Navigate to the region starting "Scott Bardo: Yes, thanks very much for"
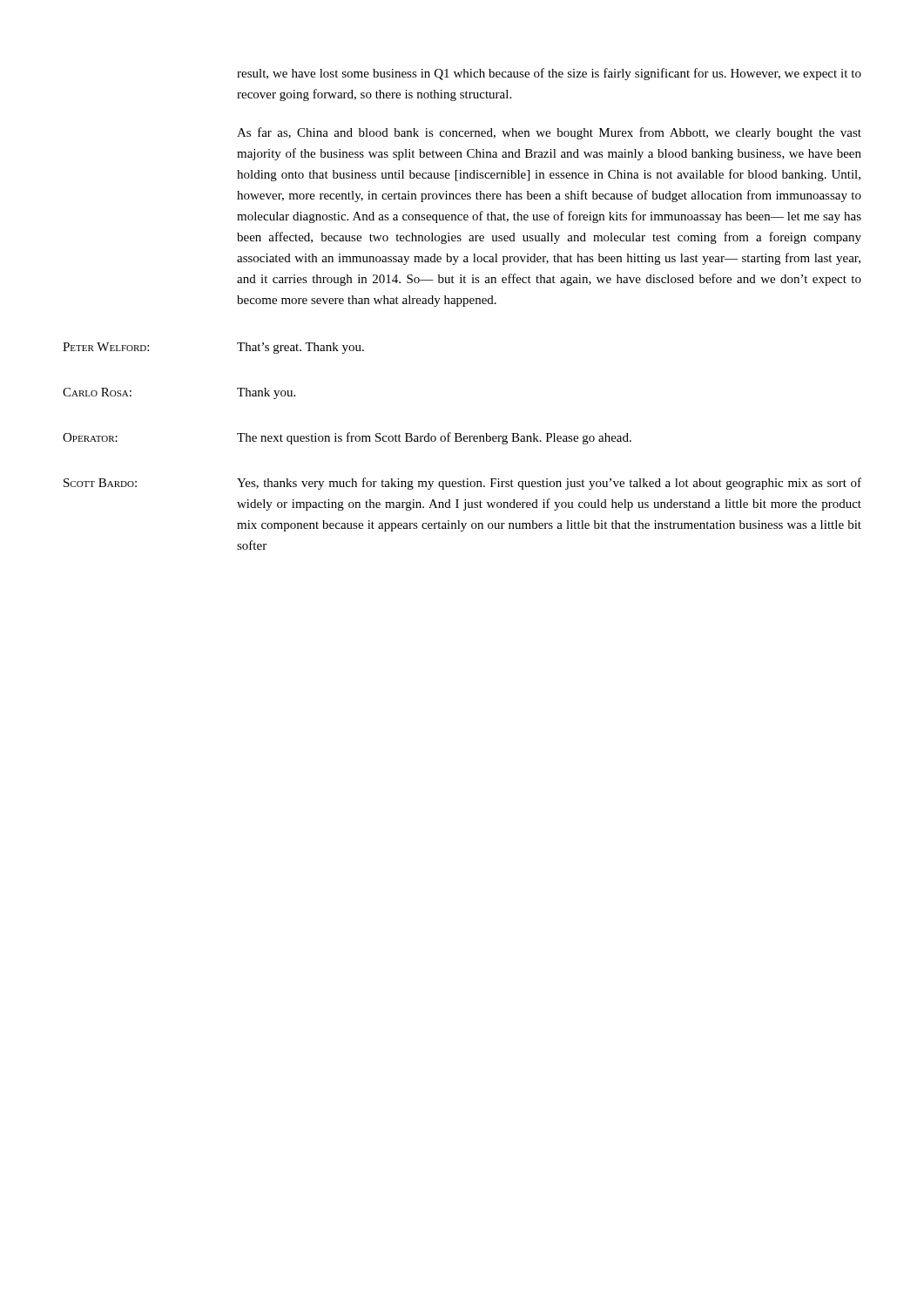This screenshot has height=1307, width=924. click(x=462, y=514)
